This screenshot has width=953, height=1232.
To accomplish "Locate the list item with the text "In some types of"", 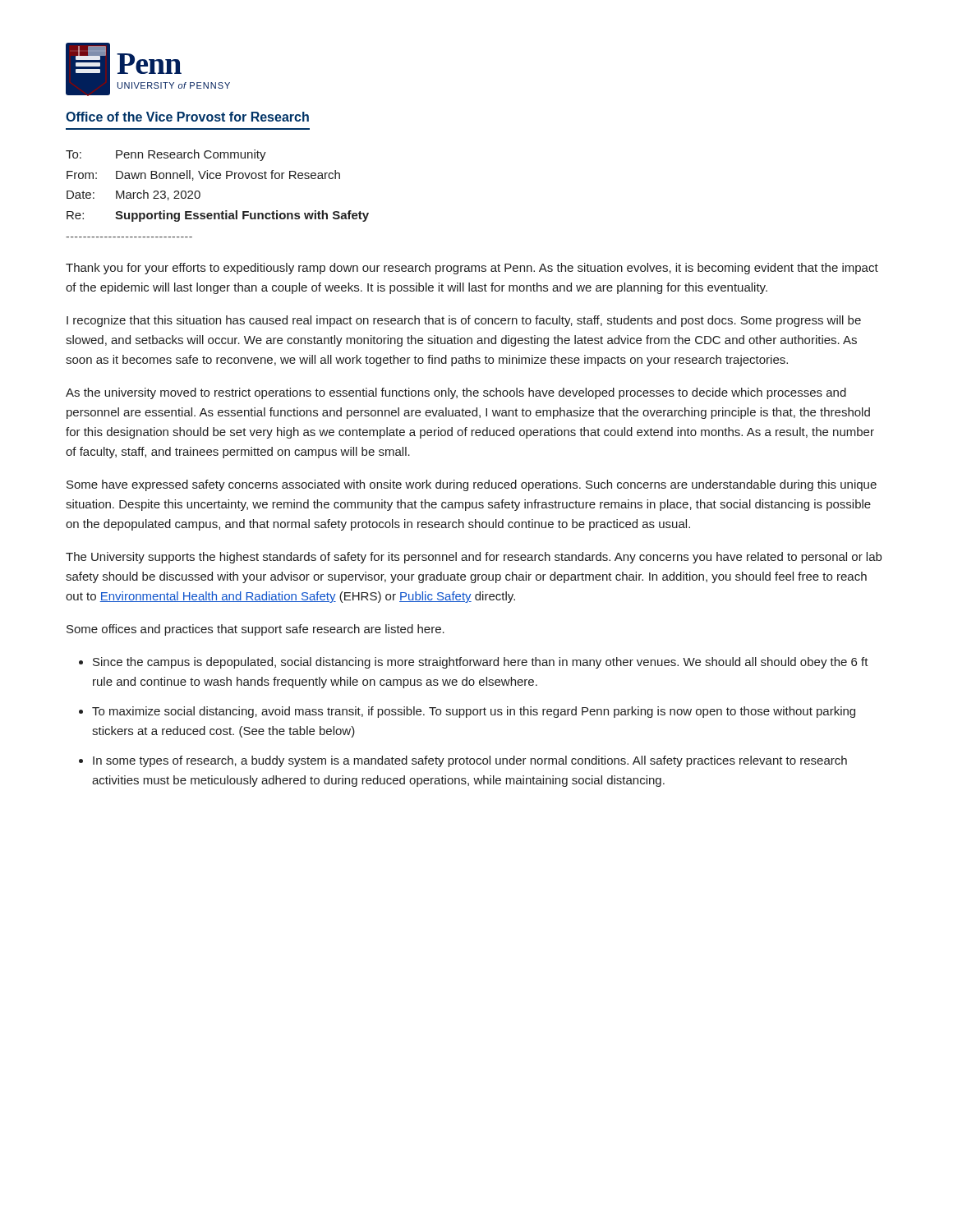I will click(x=470, y=770).
